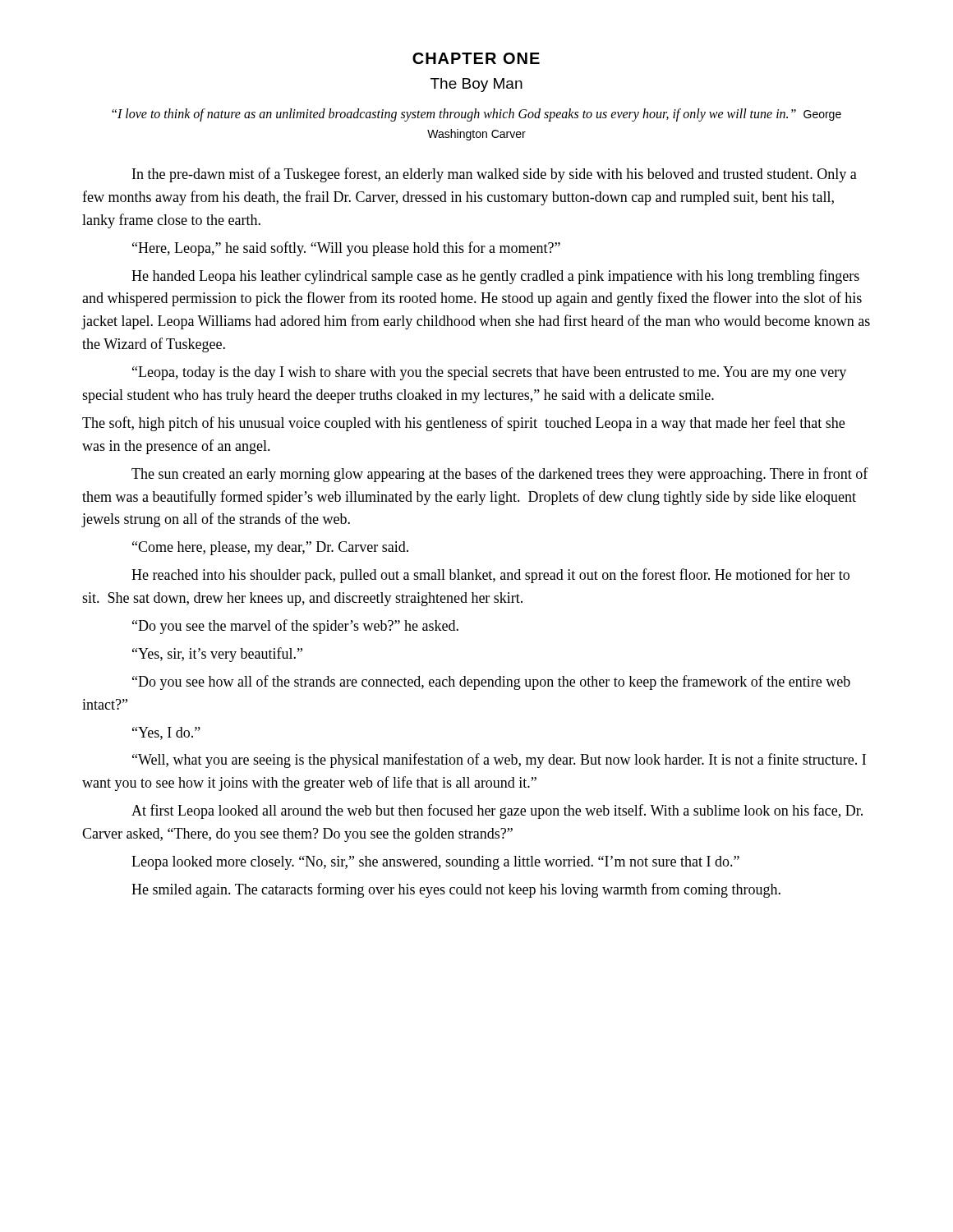
Task: Click on the text starting "At first Leopa looked all"
Action: pyautogui.click(x=476, y=823)
